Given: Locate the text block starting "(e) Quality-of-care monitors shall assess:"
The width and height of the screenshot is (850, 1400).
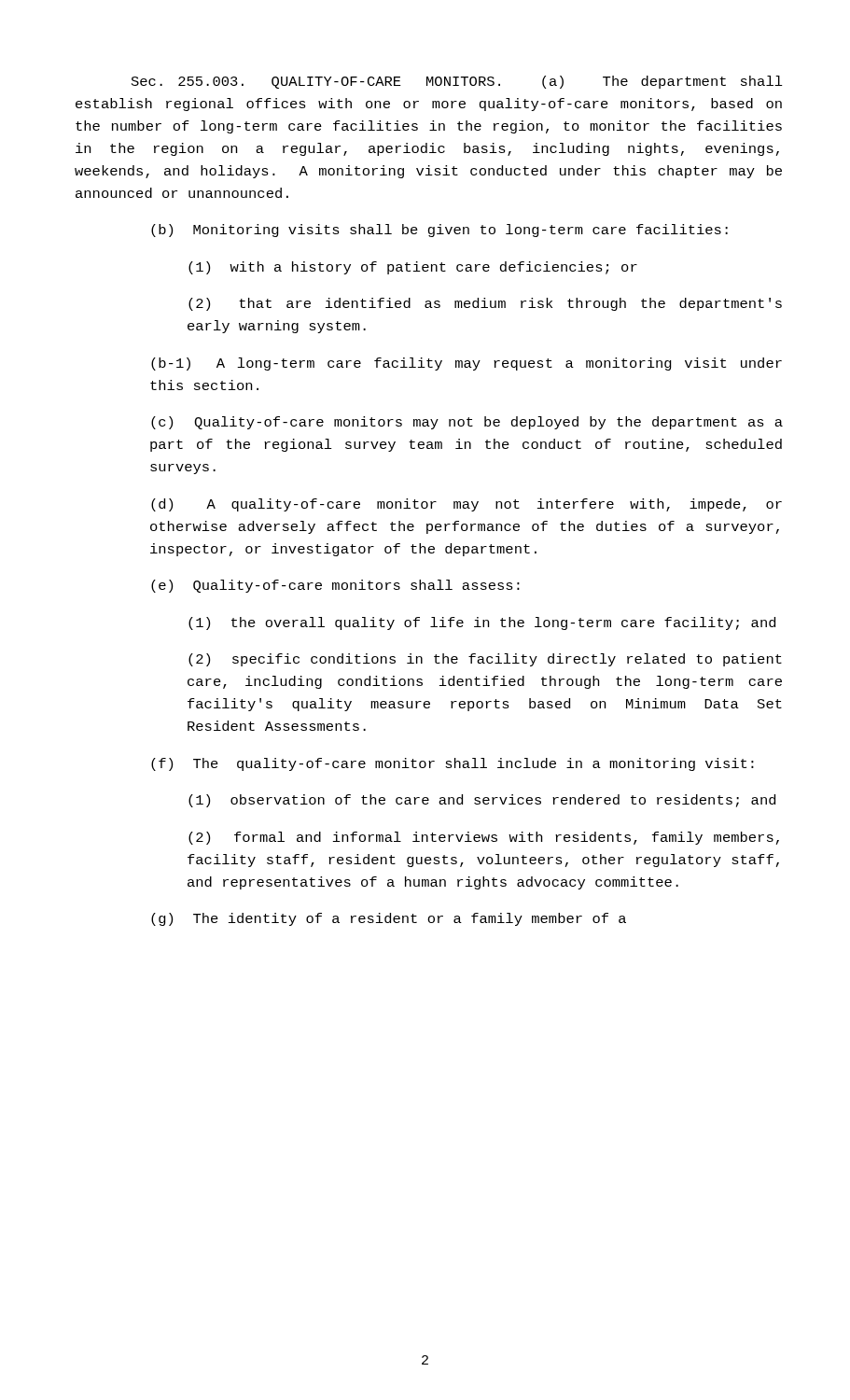Looking at the screenshot, I should click(x=429, y=586).
